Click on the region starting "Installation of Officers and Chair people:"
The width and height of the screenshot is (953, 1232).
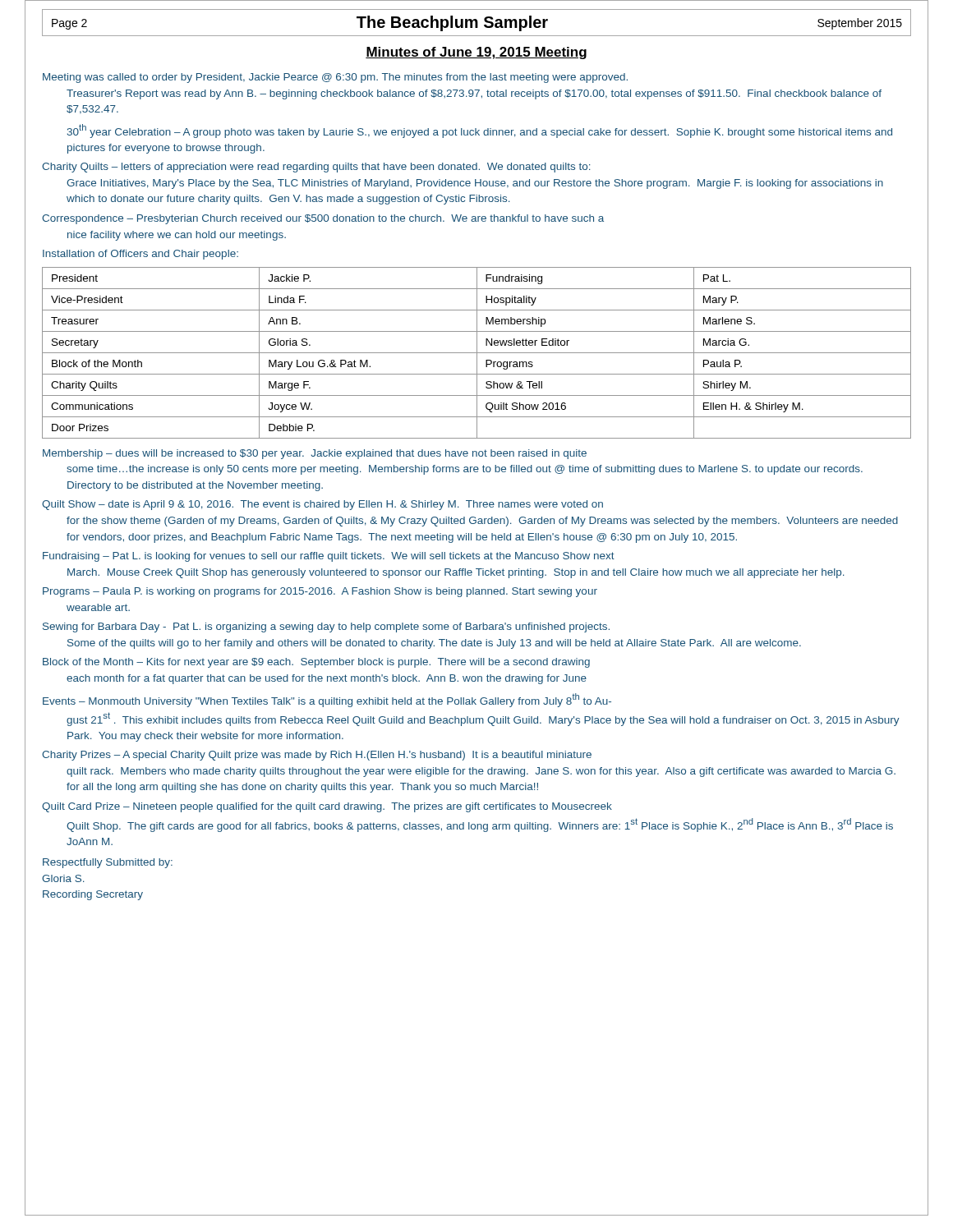click(x=140, y=254)
